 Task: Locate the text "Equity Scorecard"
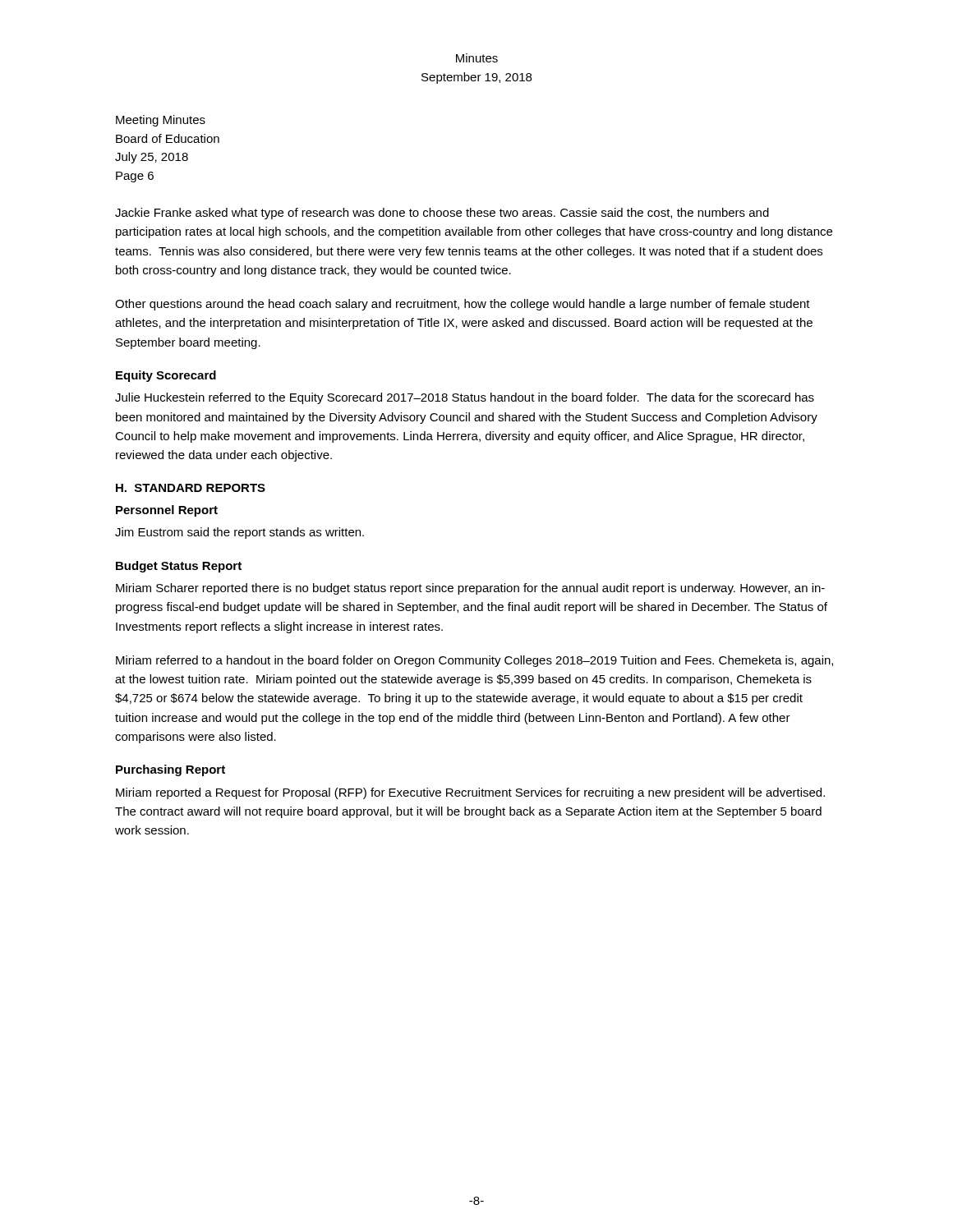tap(166, 375)
